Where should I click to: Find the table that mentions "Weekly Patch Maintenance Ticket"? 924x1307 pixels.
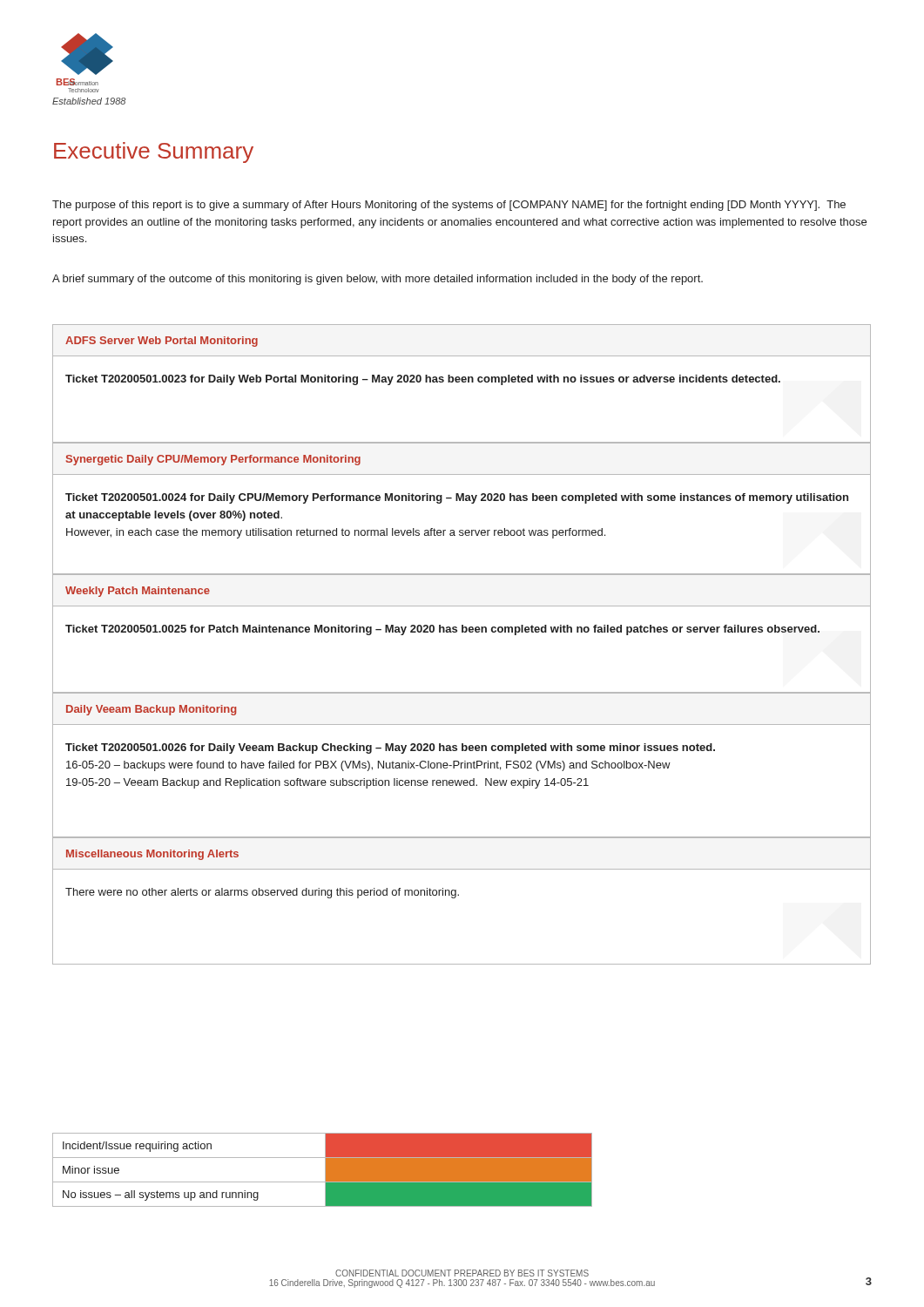click(462, 634)
